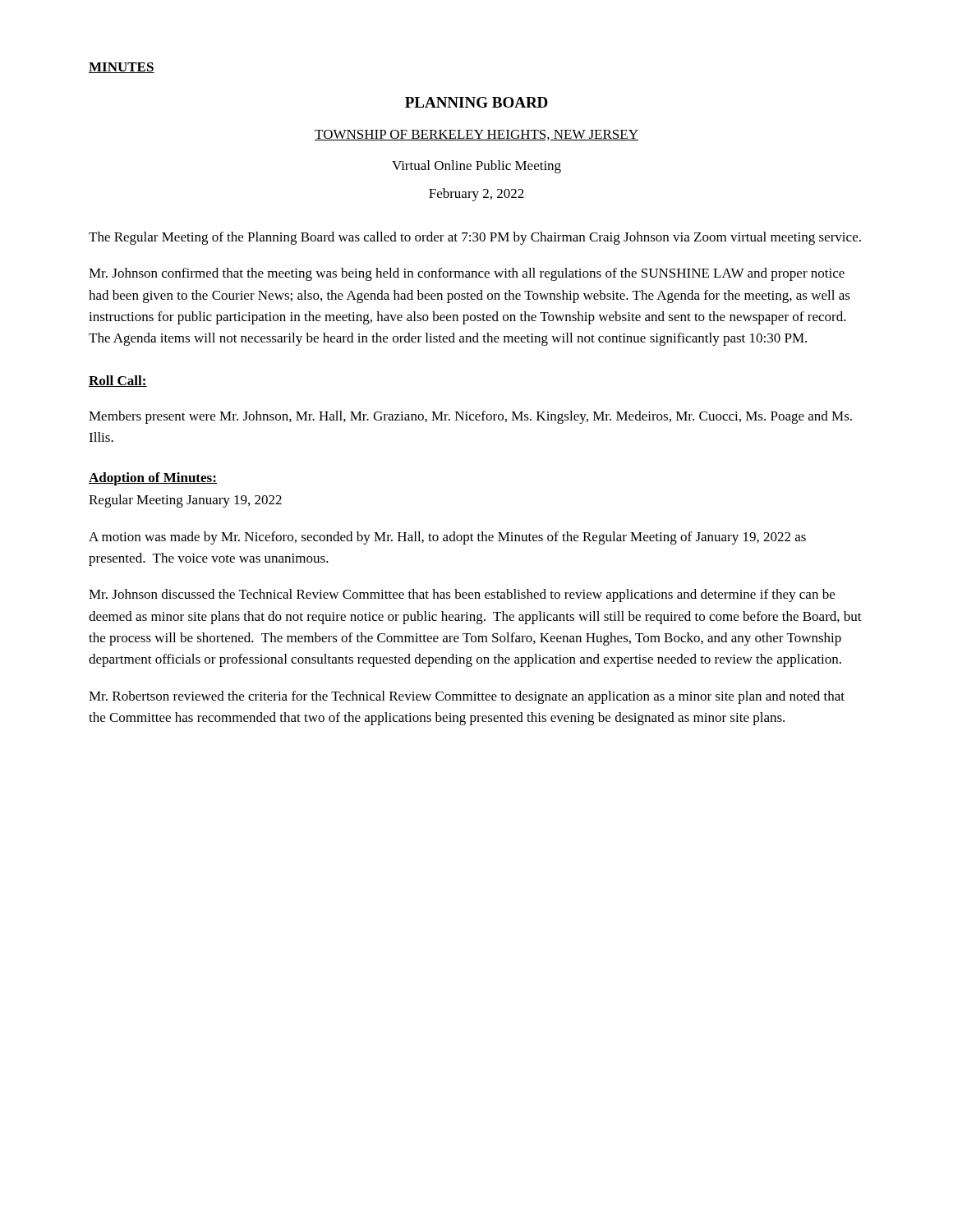Click on the title that reads "Virtual Online Public Meeting"
Viewport: 953px width, 1232px height.
[476, 166]
